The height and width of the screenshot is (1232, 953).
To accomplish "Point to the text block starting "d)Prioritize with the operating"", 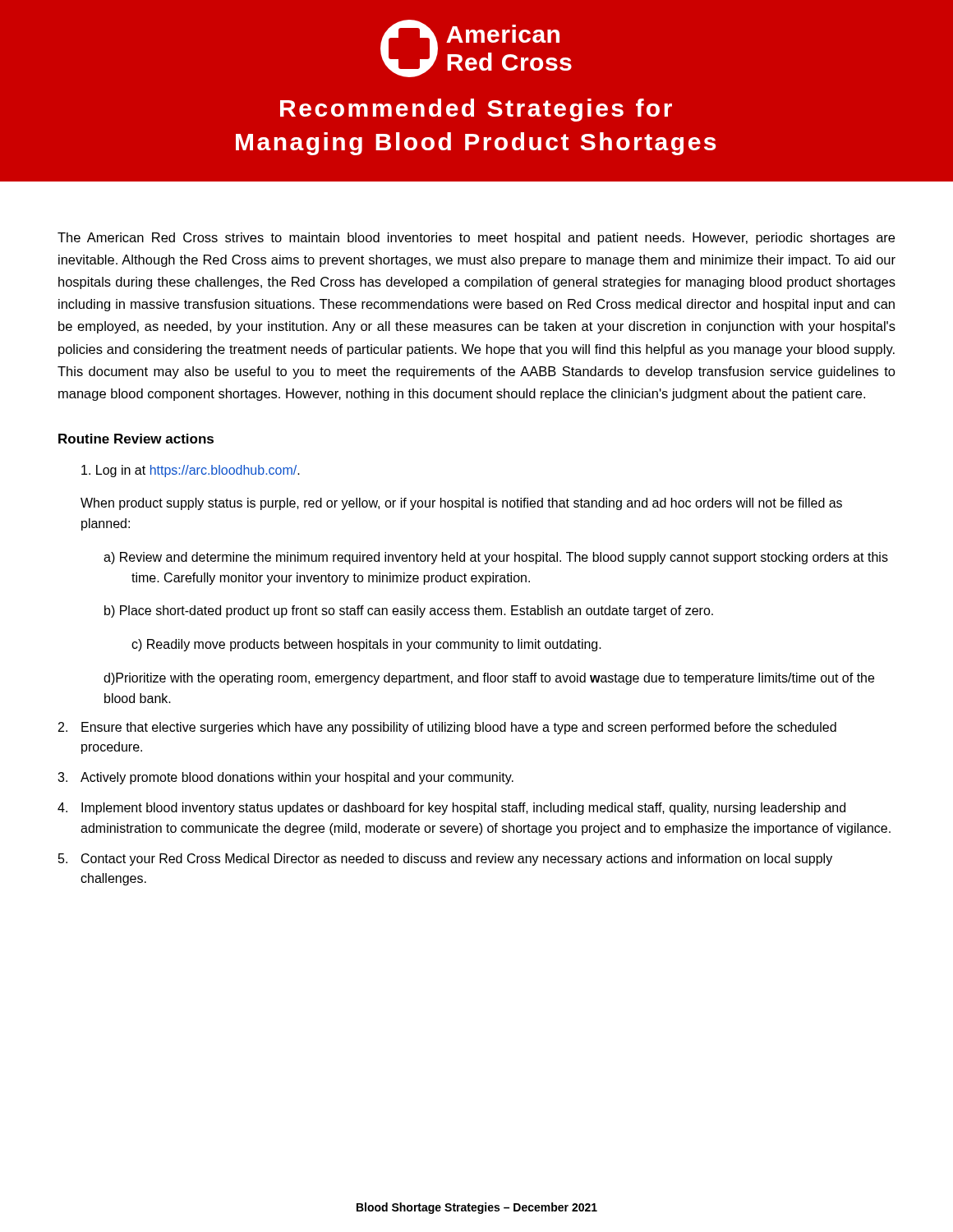I will click(x=500, y=689).
